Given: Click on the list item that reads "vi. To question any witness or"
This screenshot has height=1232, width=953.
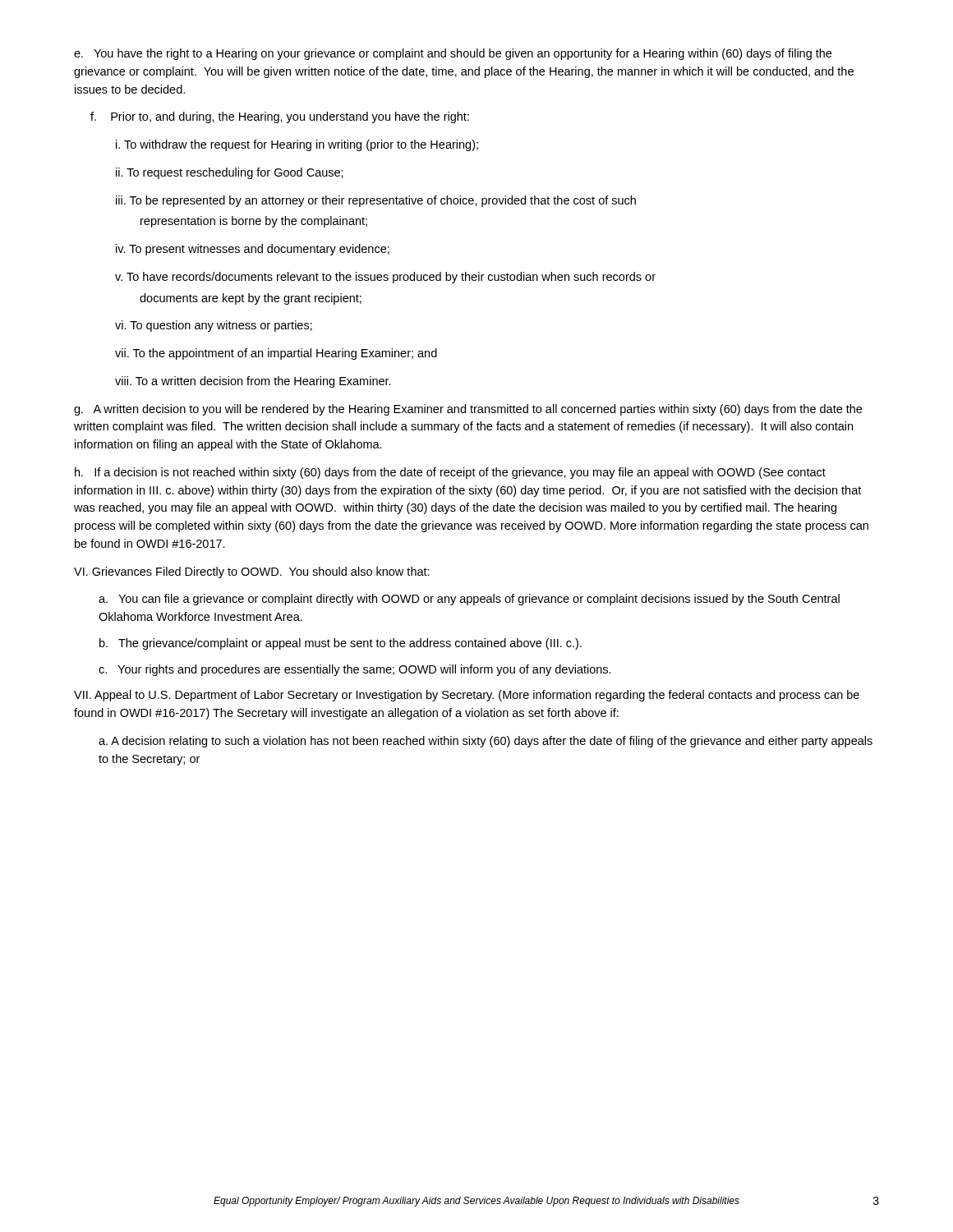Looking at the screenshot, I should 214,325.
